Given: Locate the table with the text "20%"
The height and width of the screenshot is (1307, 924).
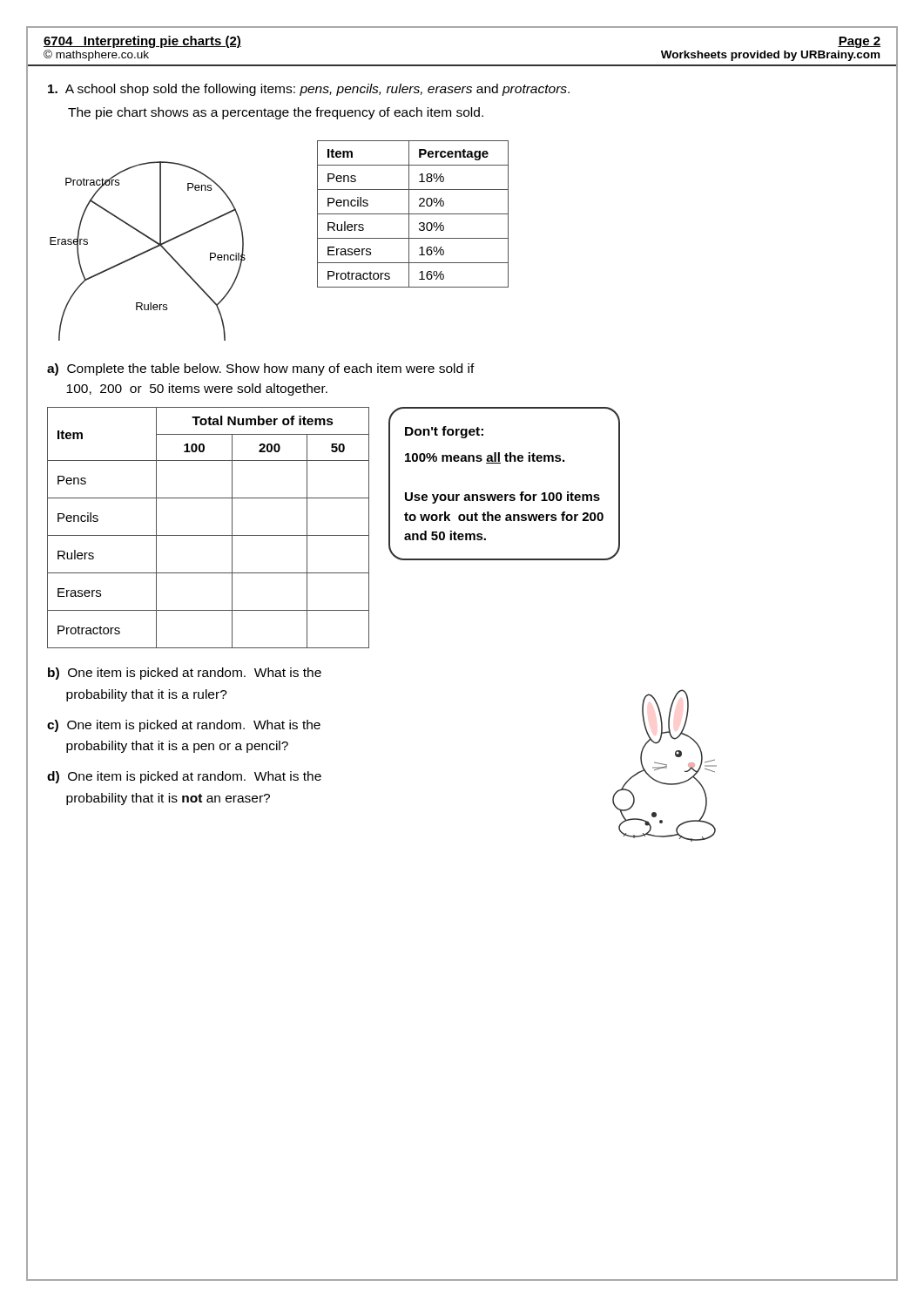Looking at the screenshot, I should coord(413,213).
